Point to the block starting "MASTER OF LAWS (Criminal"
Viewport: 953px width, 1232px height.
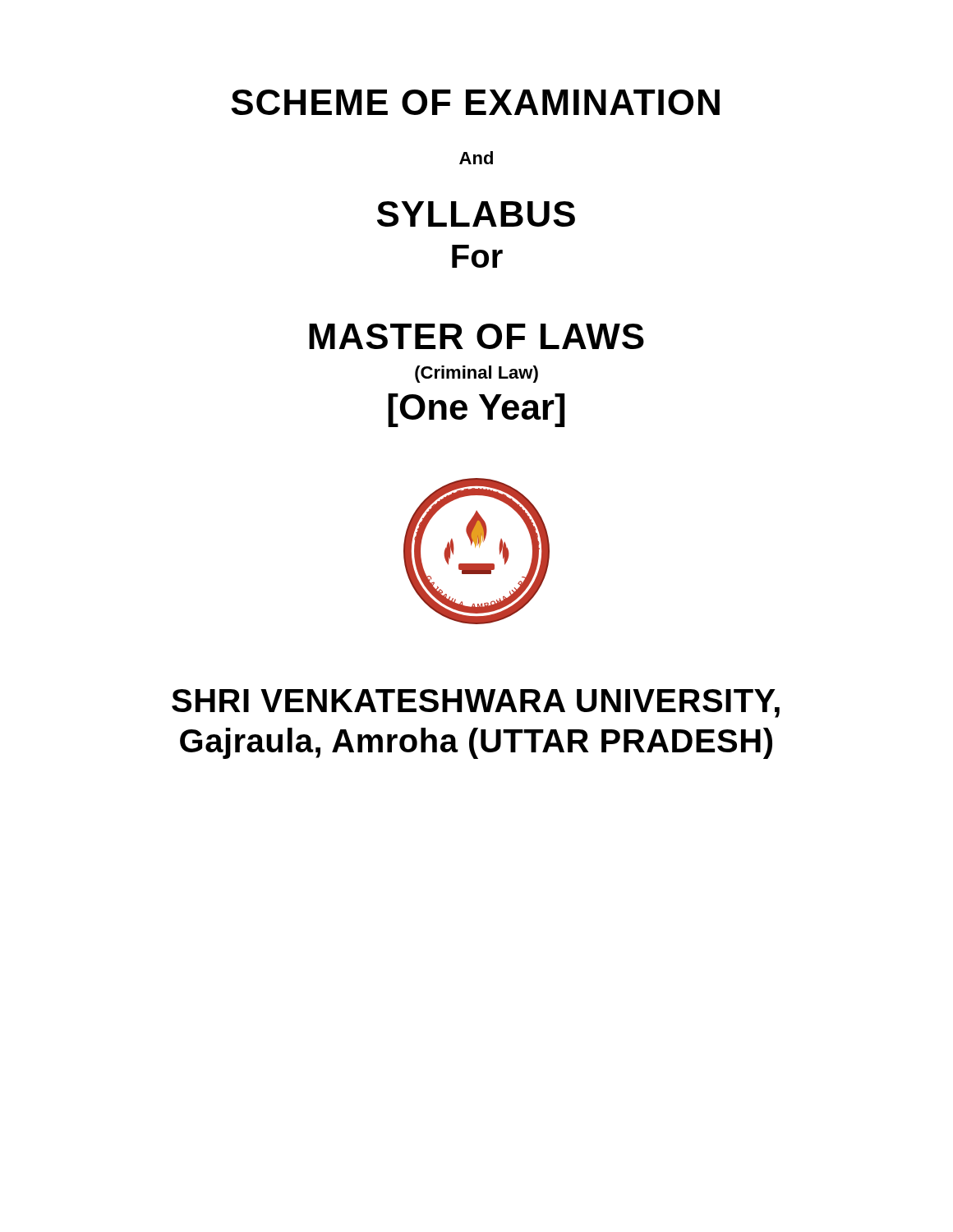(x=476, y=372)
